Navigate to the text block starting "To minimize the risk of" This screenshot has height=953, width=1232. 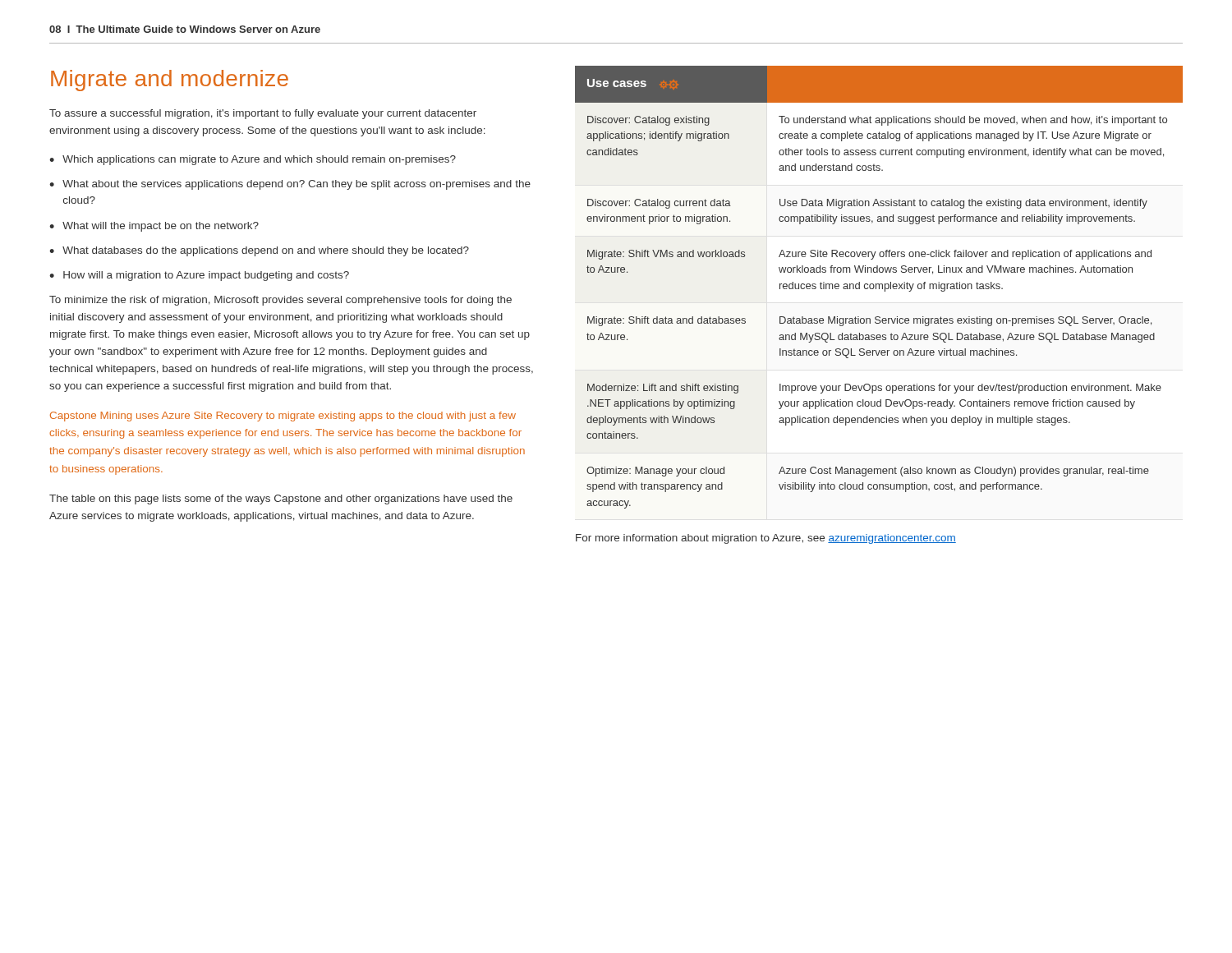point(291,343)
